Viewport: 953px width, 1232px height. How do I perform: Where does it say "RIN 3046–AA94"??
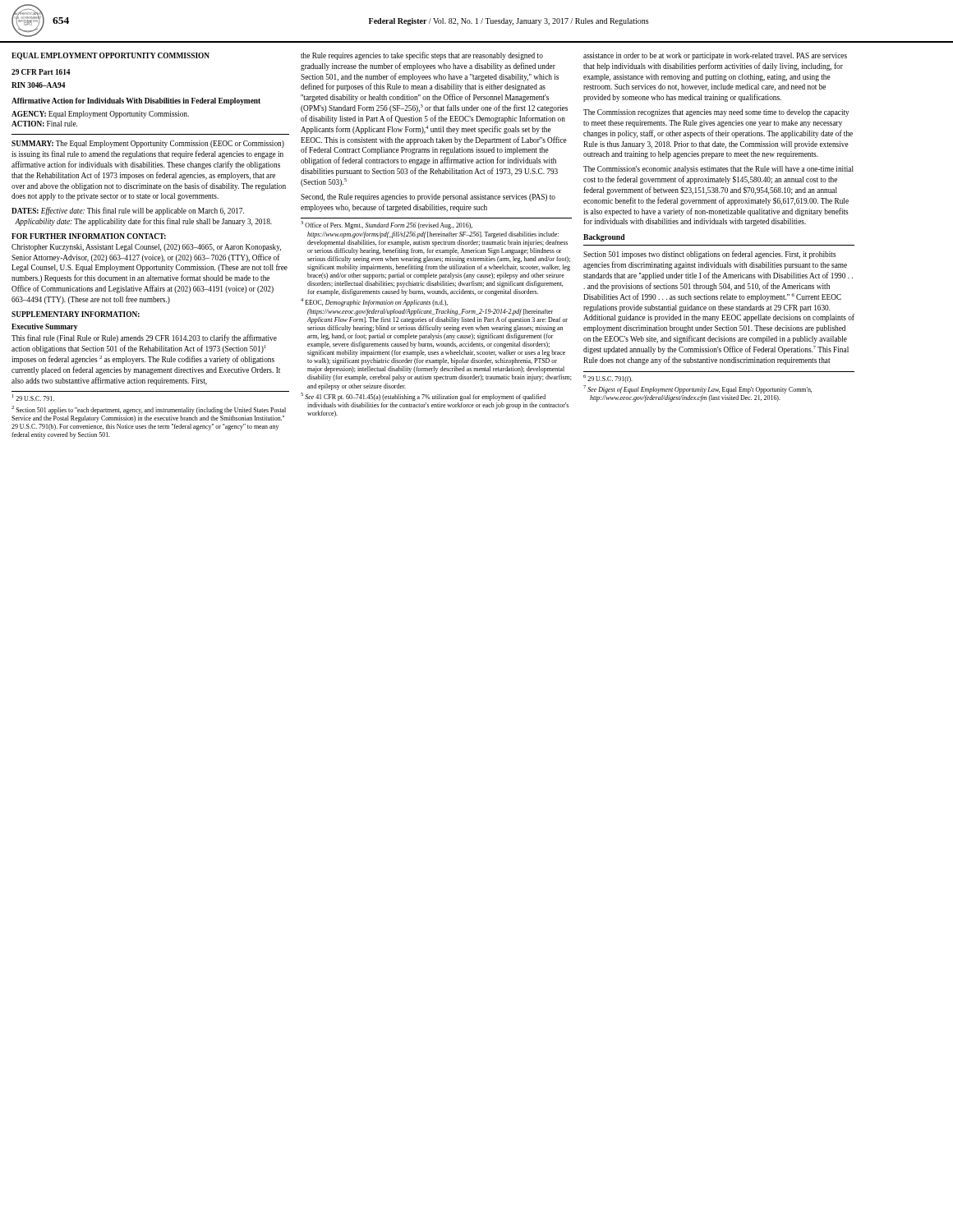pyautogui.click(x=38, y=85)
